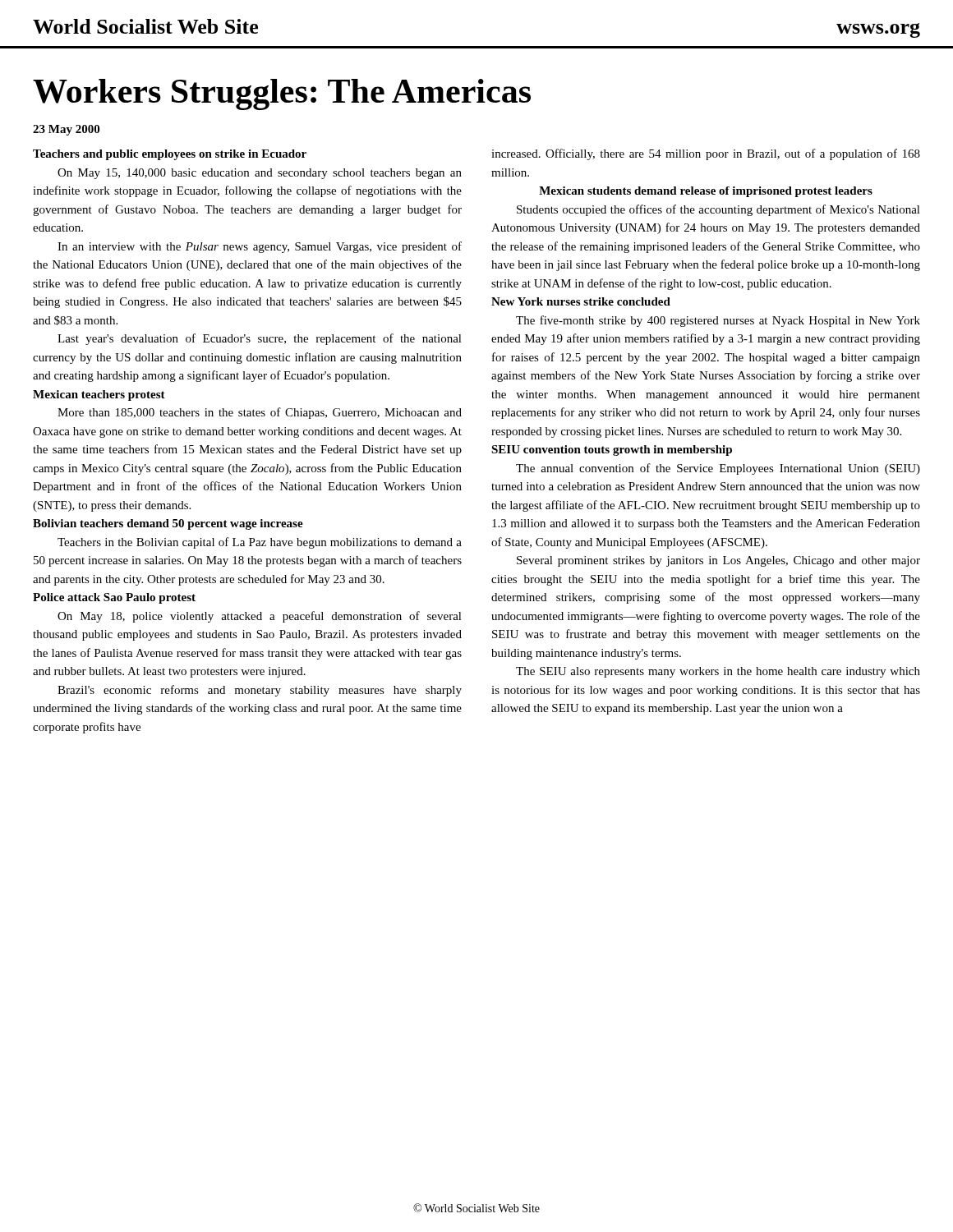Find the block starting "Brazil's economic reforms and monetary stability measures have"
953x1232 pixels.
tap(247, 708)
